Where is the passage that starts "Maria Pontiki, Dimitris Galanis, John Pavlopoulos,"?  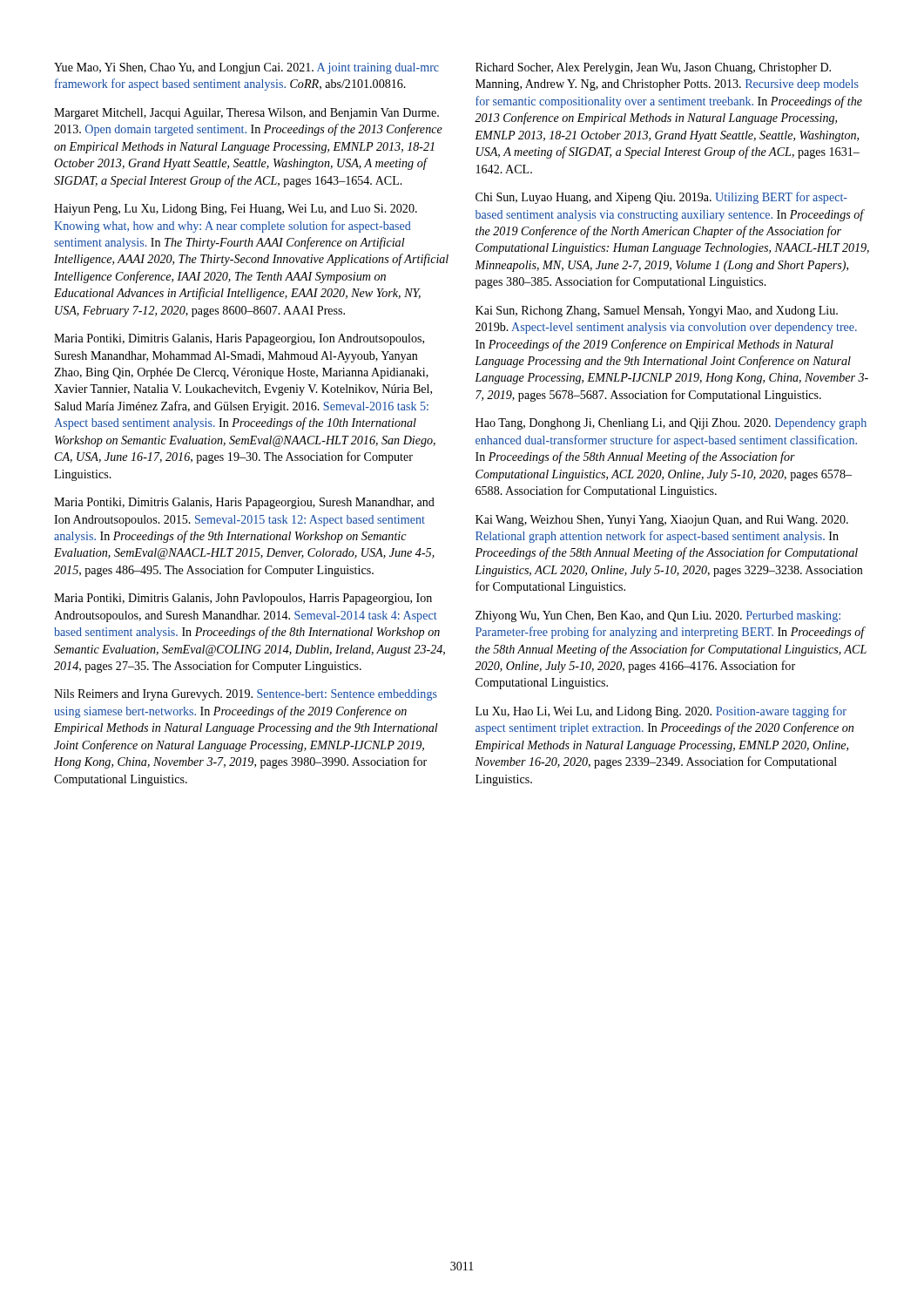(x=250, y=632)
